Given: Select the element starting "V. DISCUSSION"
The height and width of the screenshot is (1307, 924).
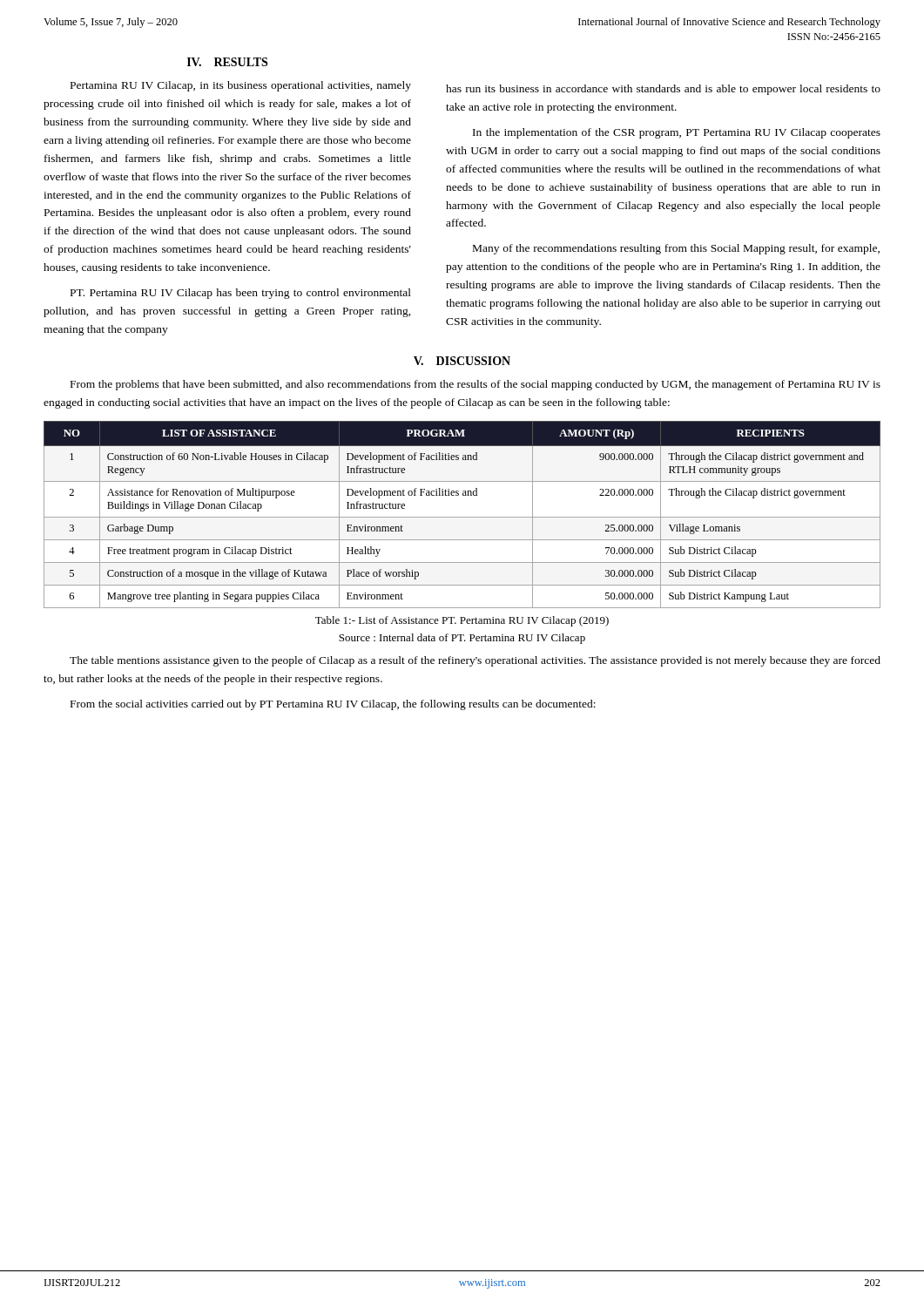Looking at the screenshot, I should point(462,361).
